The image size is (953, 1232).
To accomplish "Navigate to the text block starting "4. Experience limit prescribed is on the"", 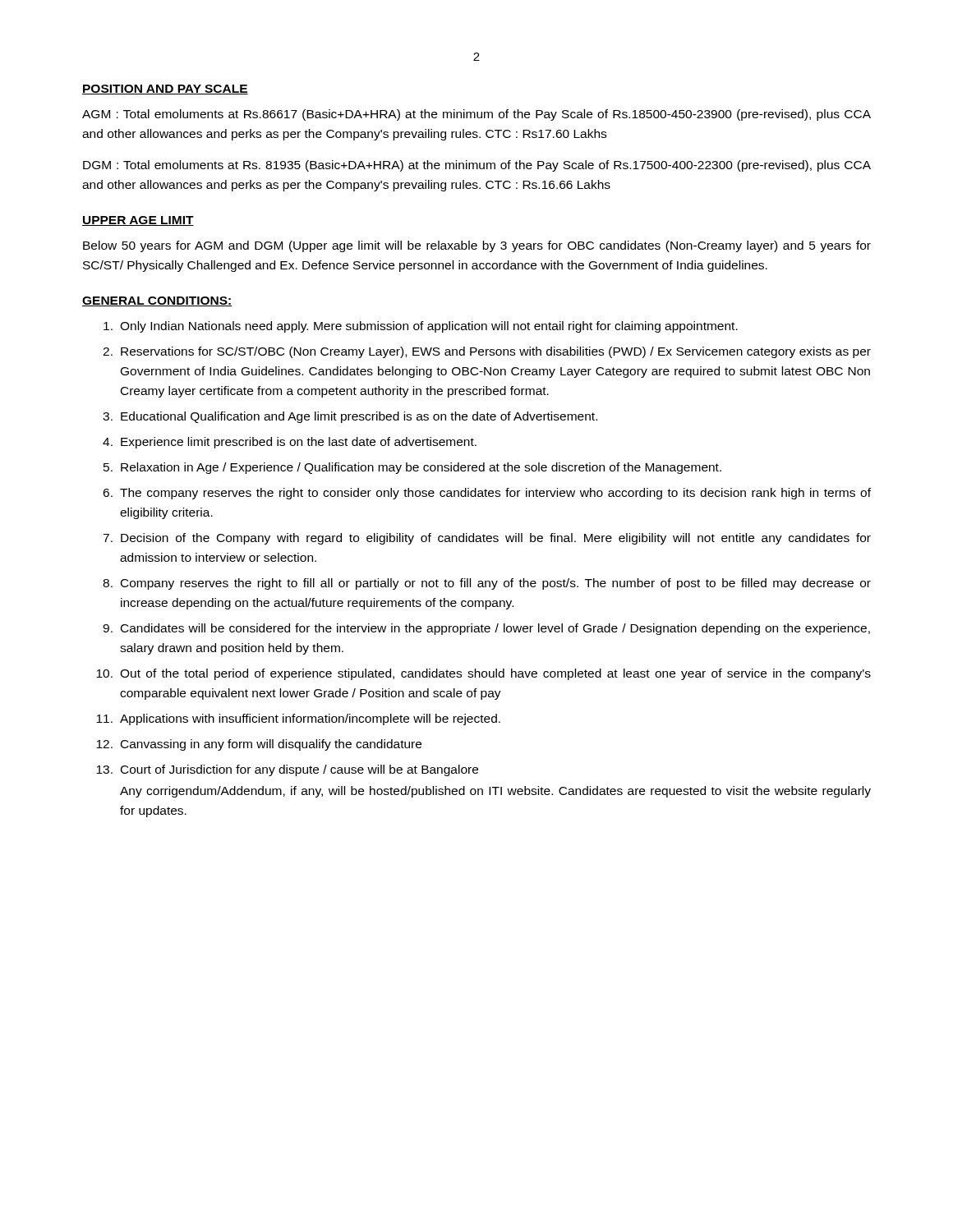I will (x=476, y=442).
